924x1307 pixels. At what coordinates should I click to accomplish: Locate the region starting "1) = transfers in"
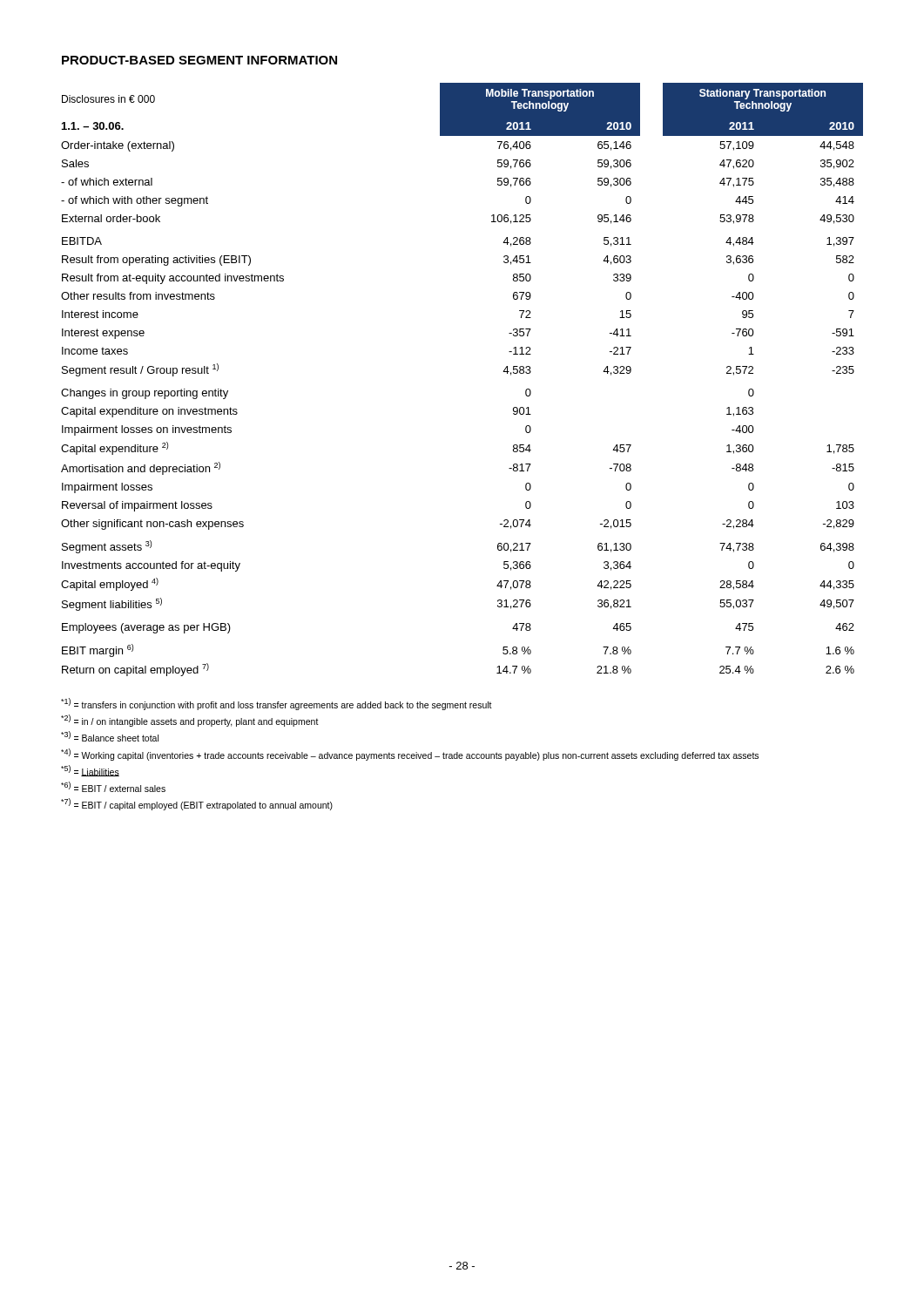pos(410,753)
